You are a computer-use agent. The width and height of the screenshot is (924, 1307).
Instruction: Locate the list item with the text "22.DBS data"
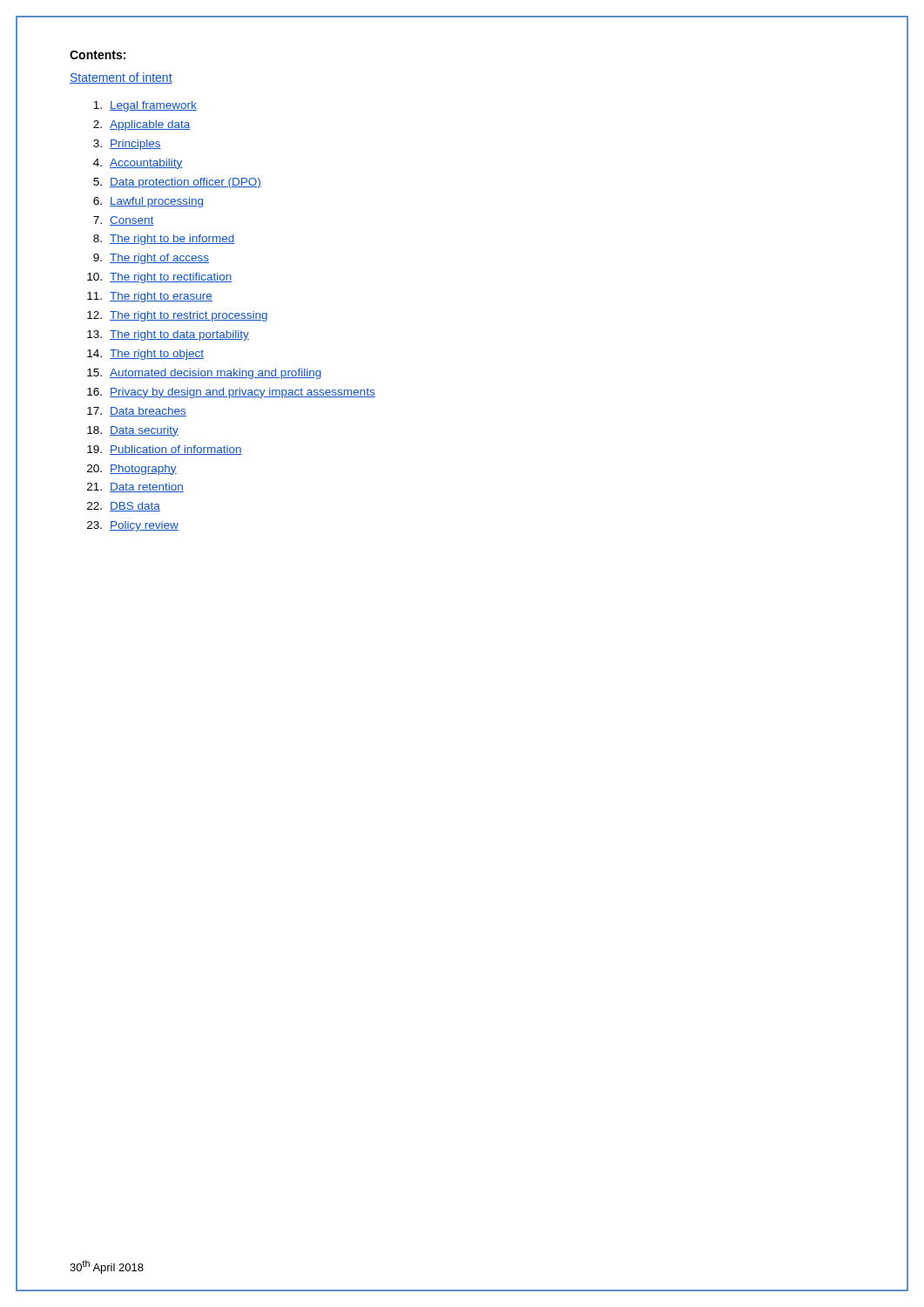coord(115,507)
